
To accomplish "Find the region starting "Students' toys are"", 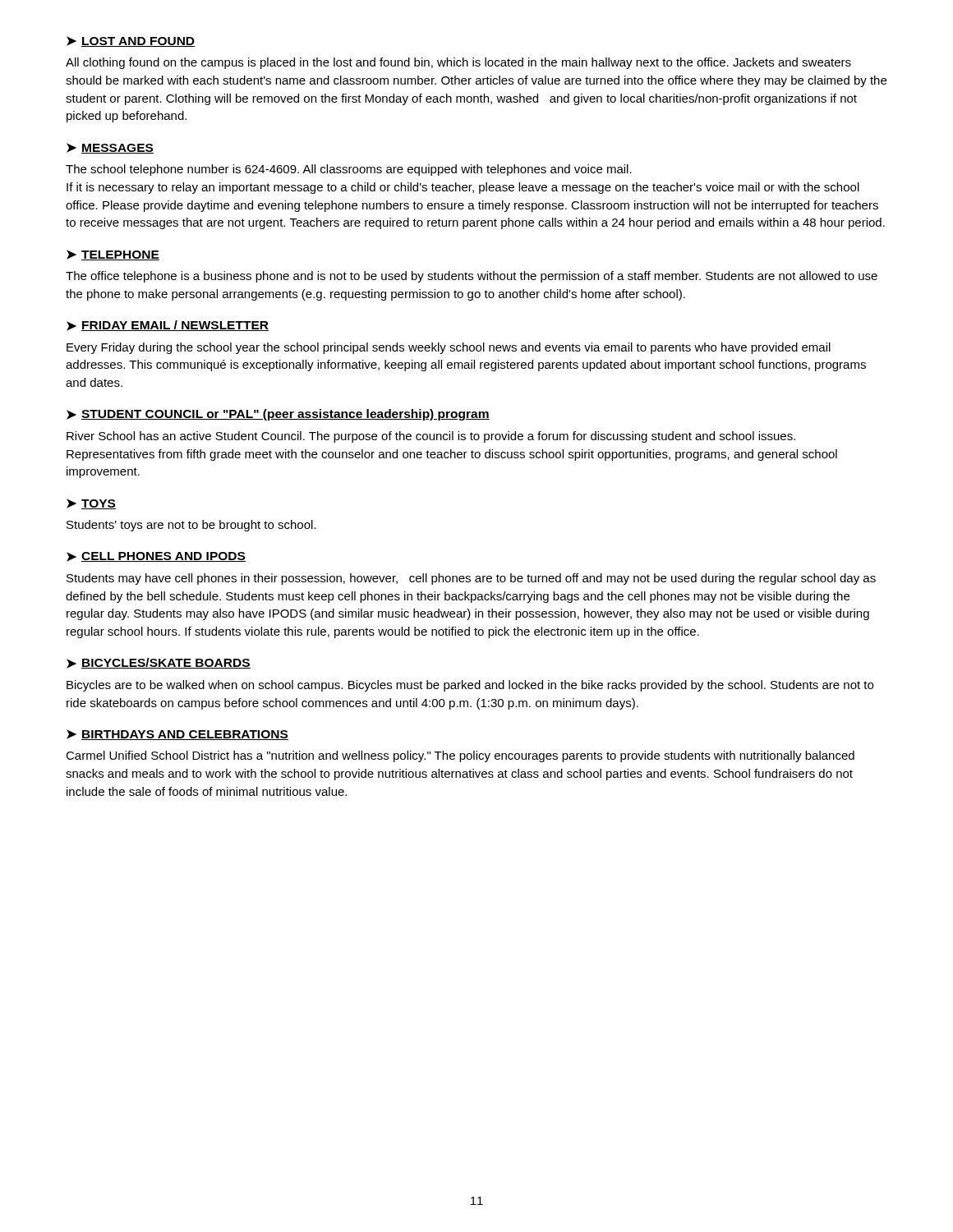I will tap(191, 524).
